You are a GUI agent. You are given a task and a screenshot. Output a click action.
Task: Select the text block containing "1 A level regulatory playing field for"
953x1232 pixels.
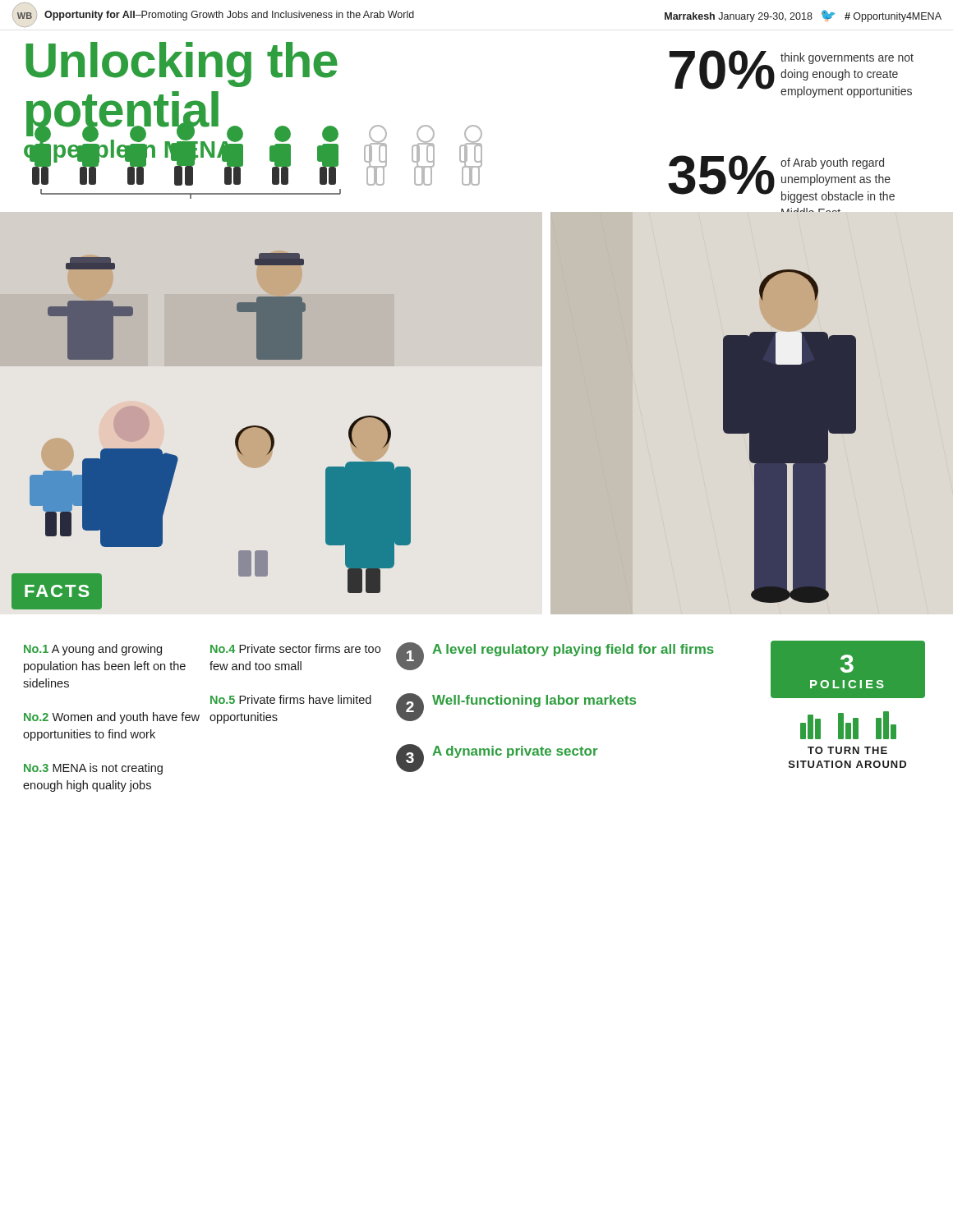coord(555,655)
